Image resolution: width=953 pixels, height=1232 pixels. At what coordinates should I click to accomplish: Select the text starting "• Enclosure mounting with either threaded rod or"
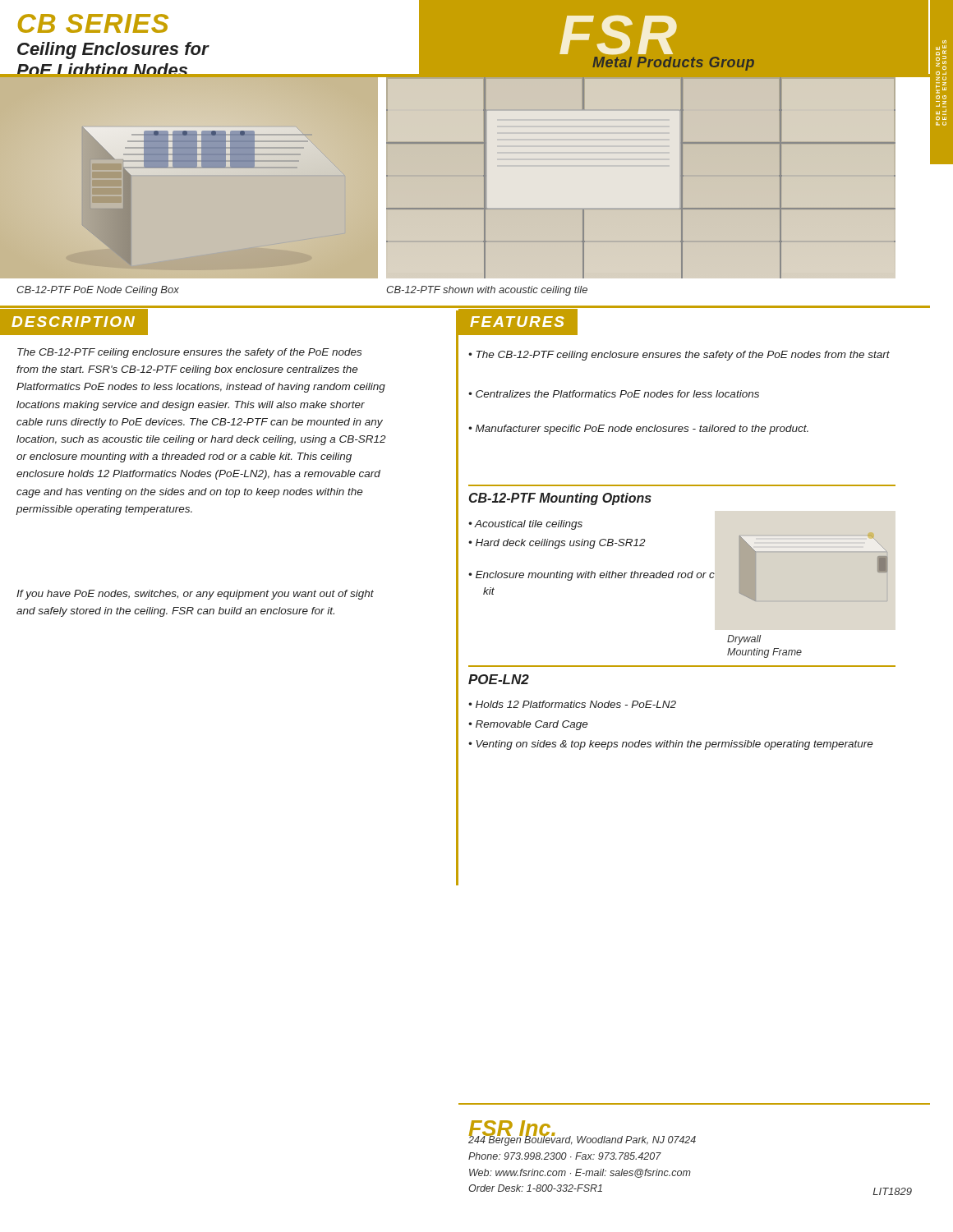click(x=602, y=583)
